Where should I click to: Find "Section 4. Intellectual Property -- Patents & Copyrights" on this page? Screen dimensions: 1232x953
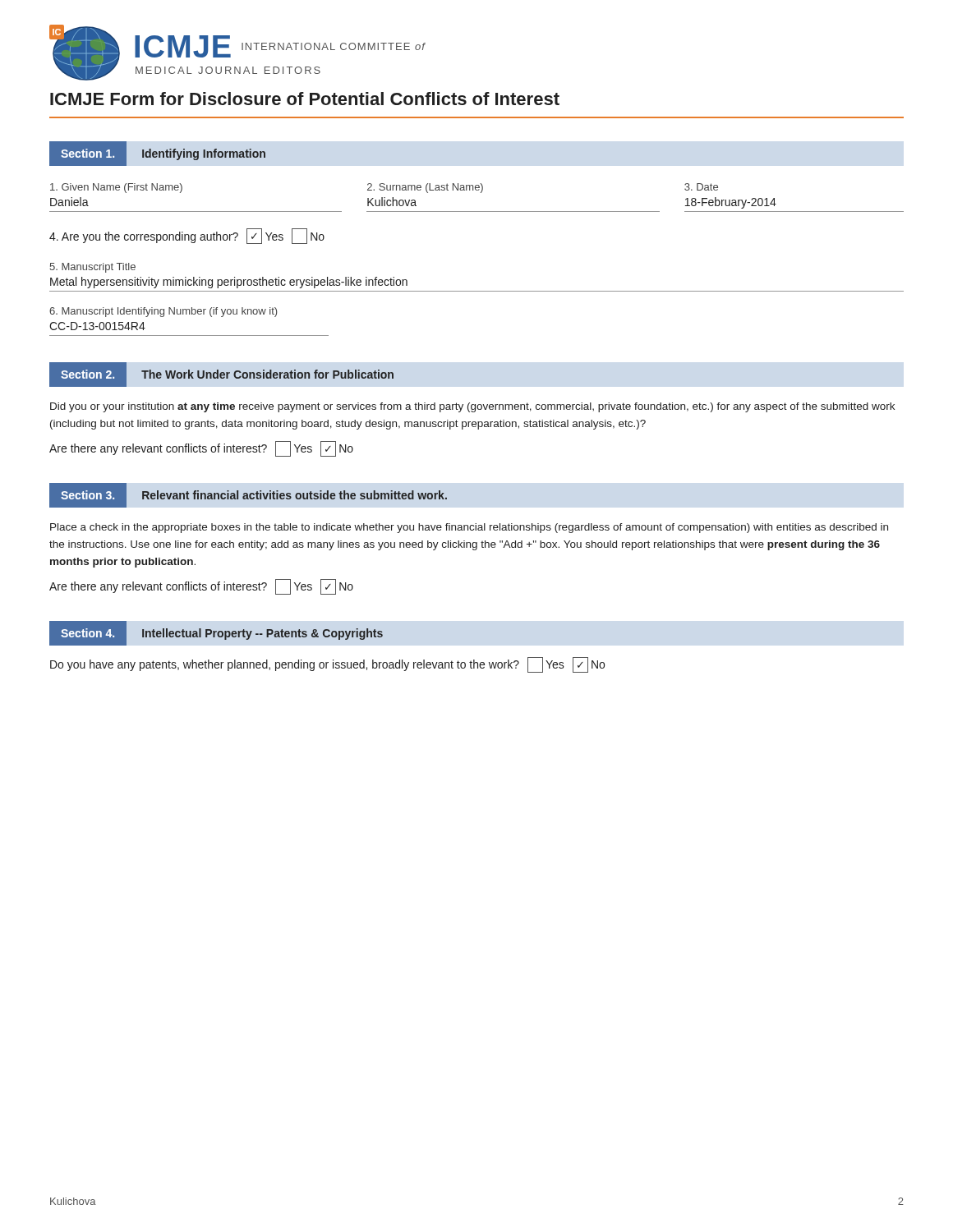click(216, 633)
